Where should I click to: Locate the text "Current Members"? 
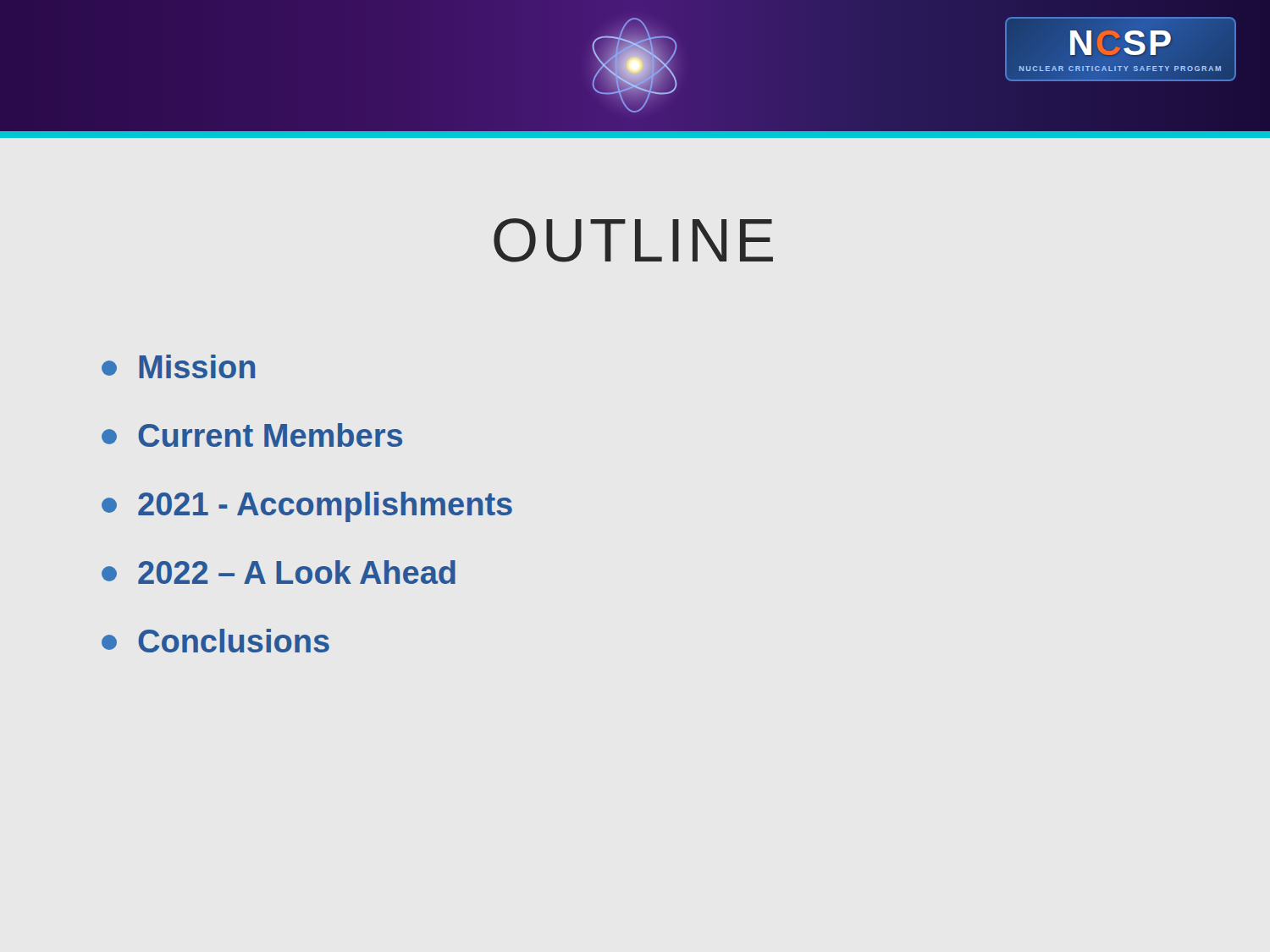[253, 436]
